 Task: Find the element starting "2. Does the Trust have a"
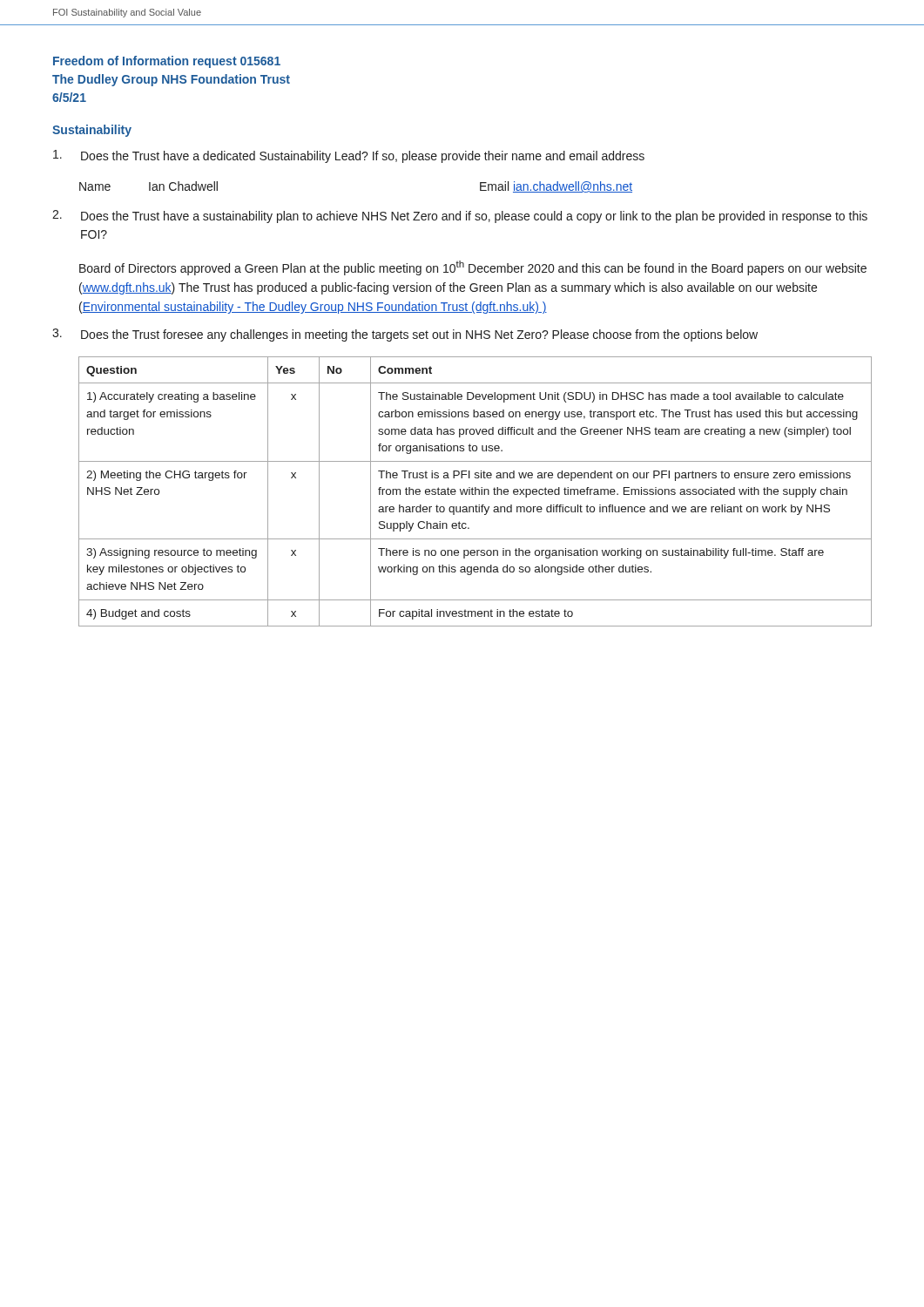462,226
